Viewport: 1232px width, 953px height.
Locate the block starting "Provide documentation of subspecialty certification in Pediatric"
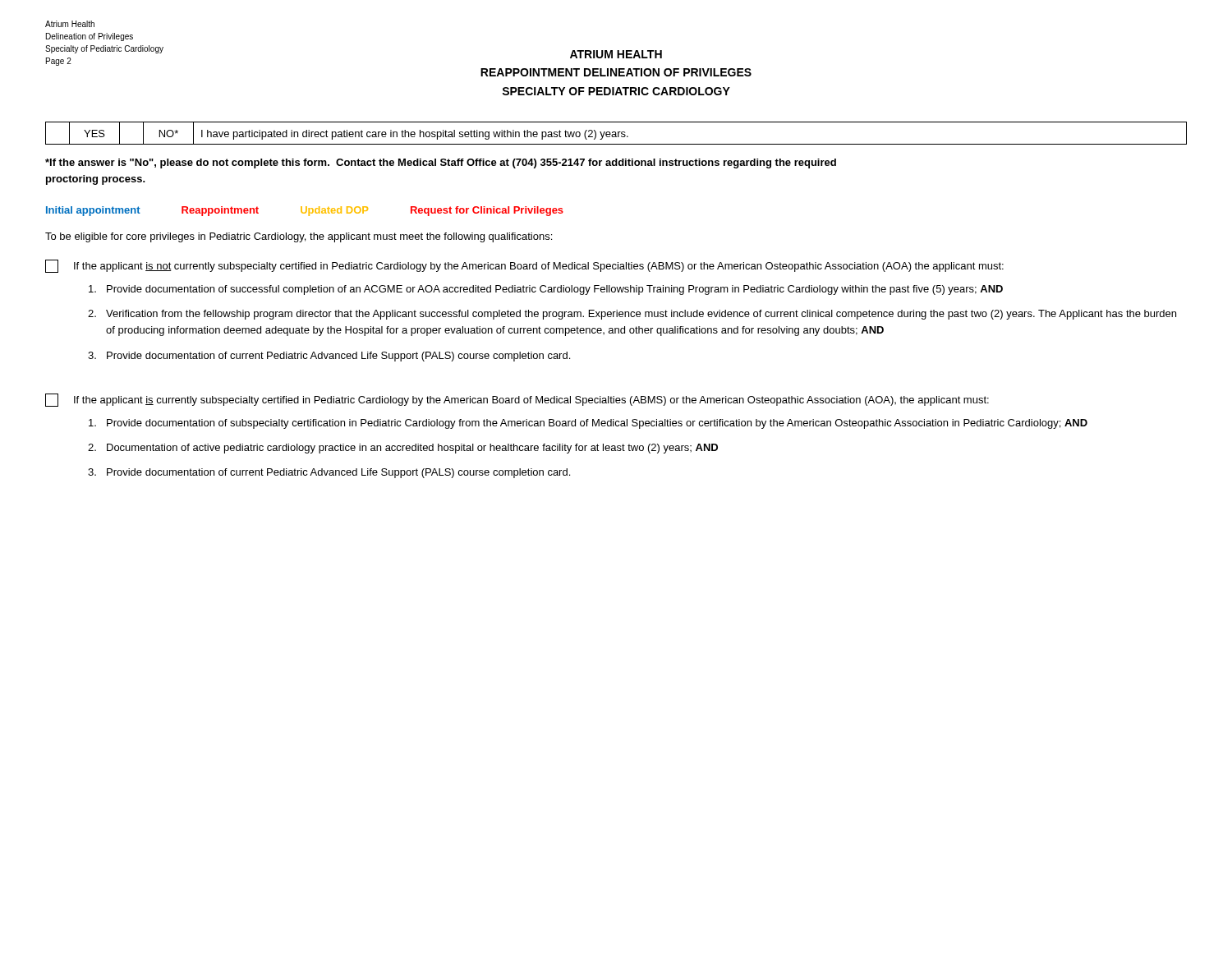point(637,423)
